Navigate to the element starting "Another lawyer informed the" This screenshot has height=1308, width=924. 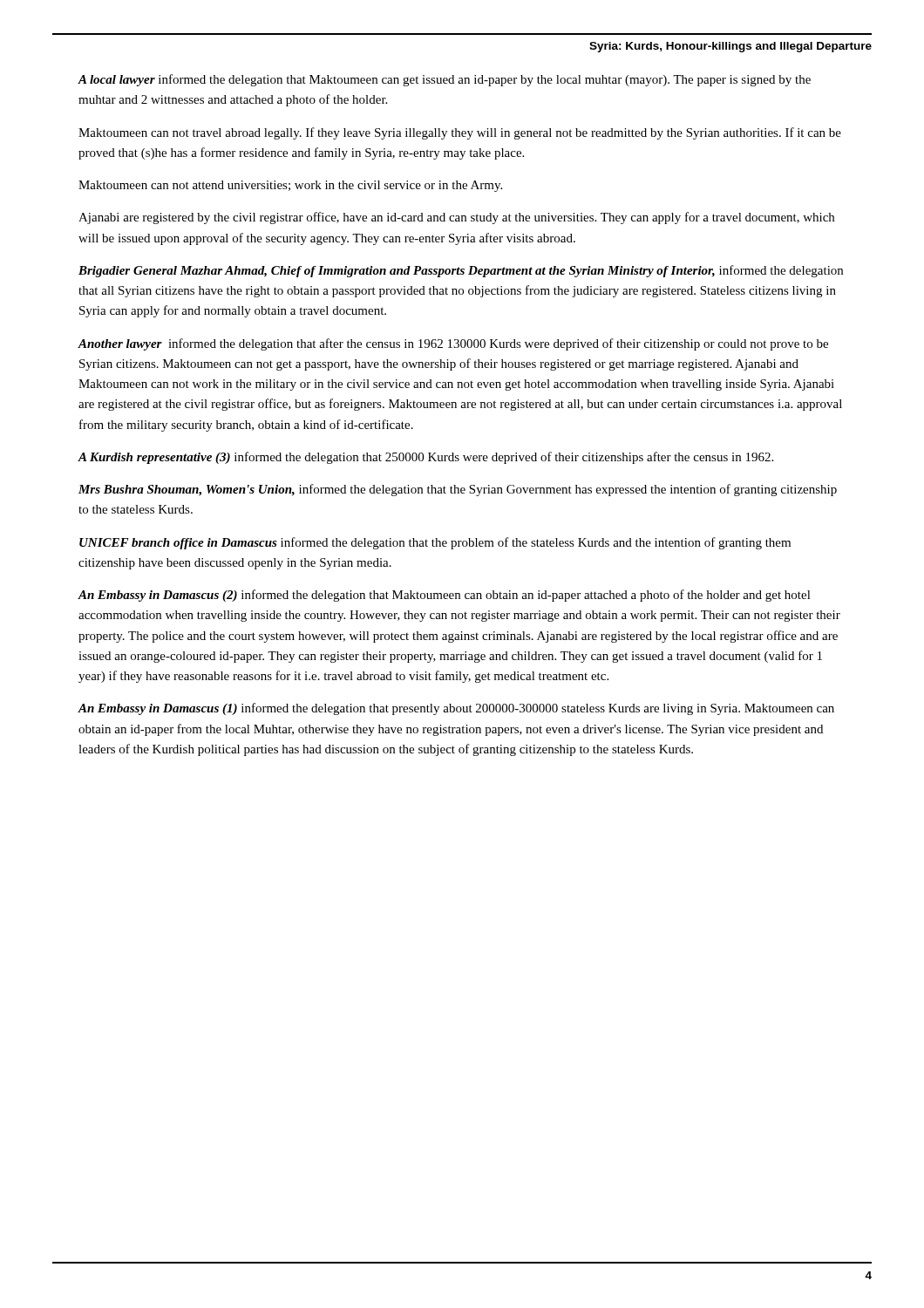pyautogui.click(x=460, y=384)
